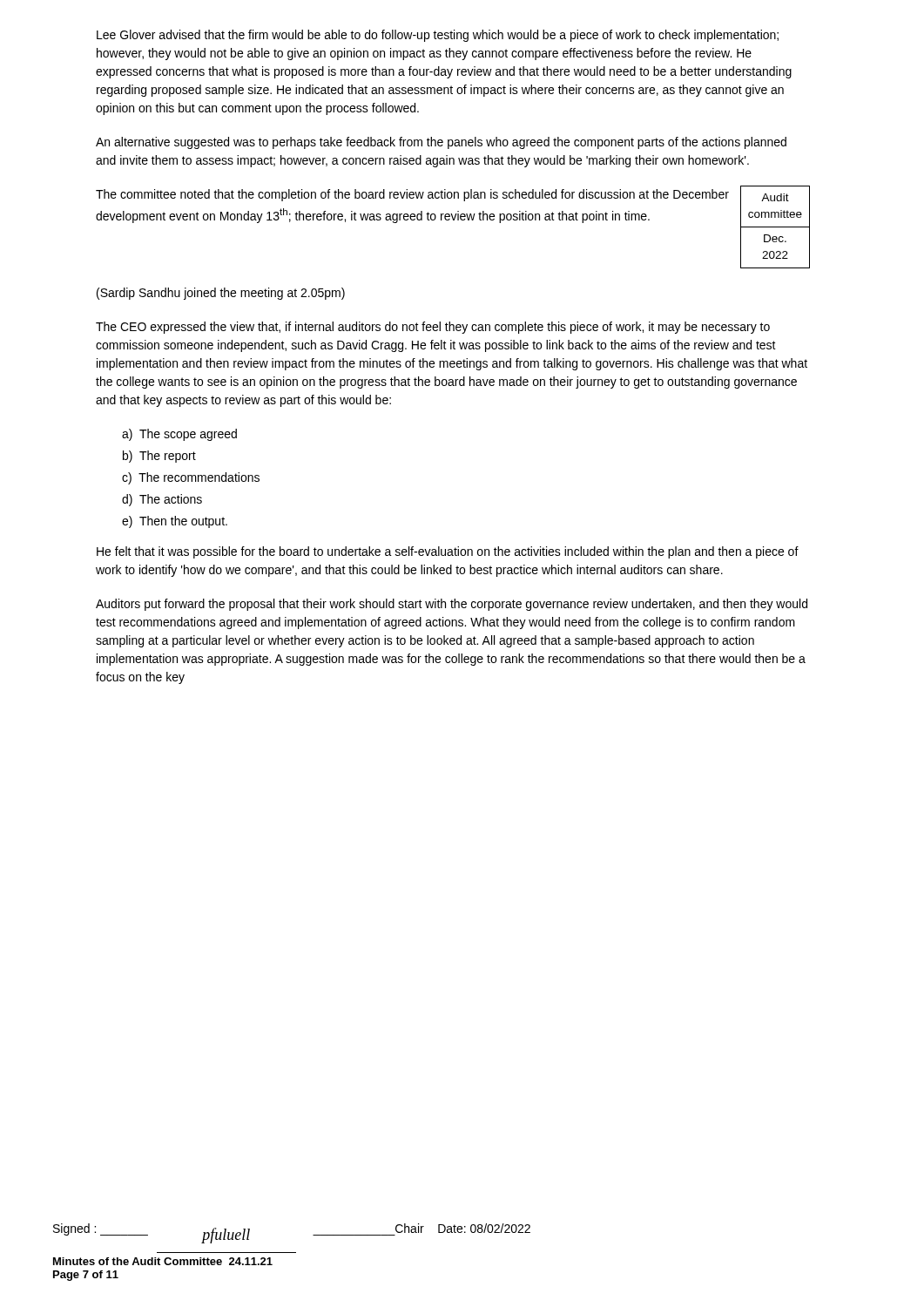Click on the text that reads "(Sardip Sandhu joined the meeting at 2.05pm)"
Viewport: 924px width, 1307px height.
[x=221, y=292]
